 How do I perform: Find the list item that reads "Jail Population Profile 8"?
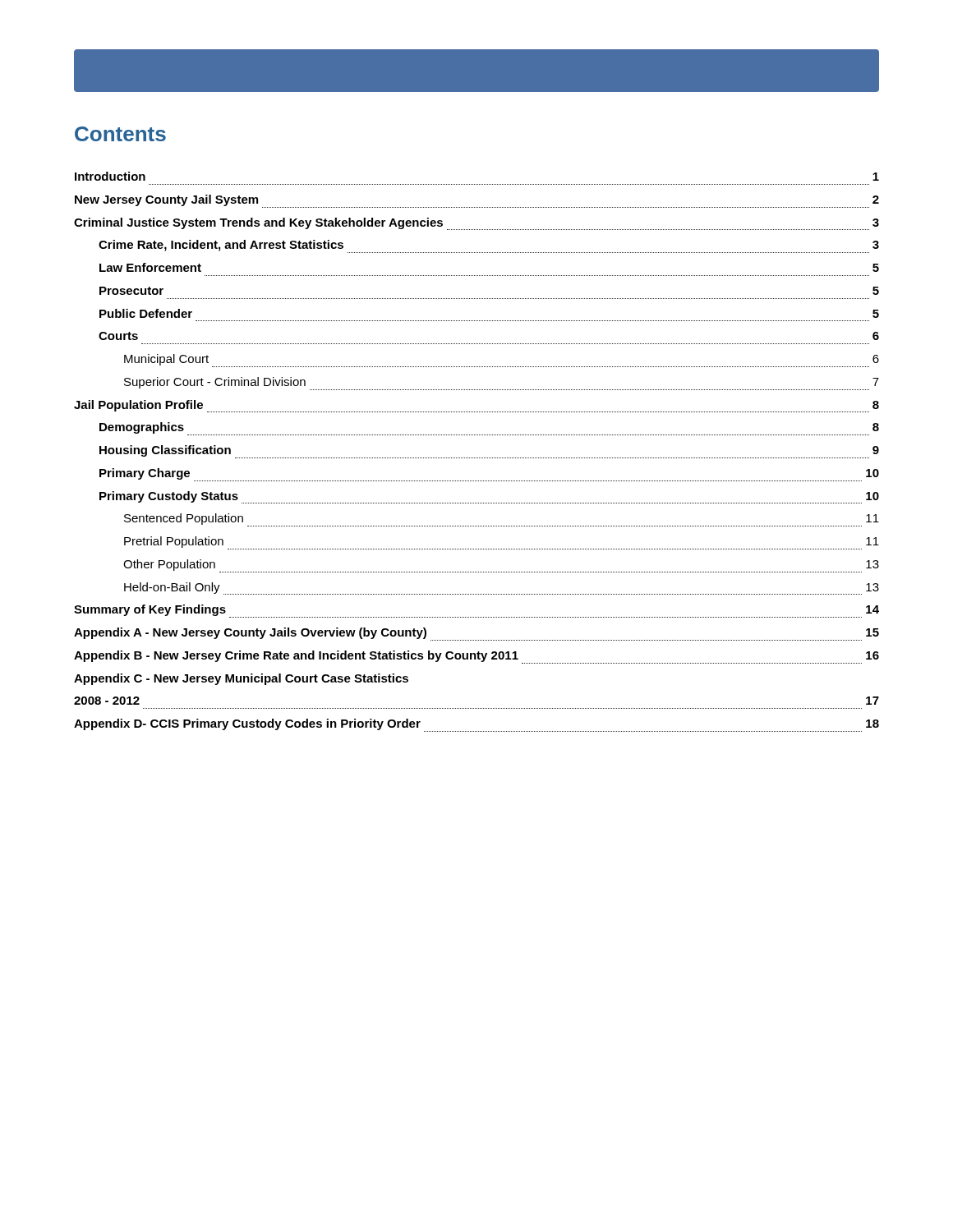point(476,404)
